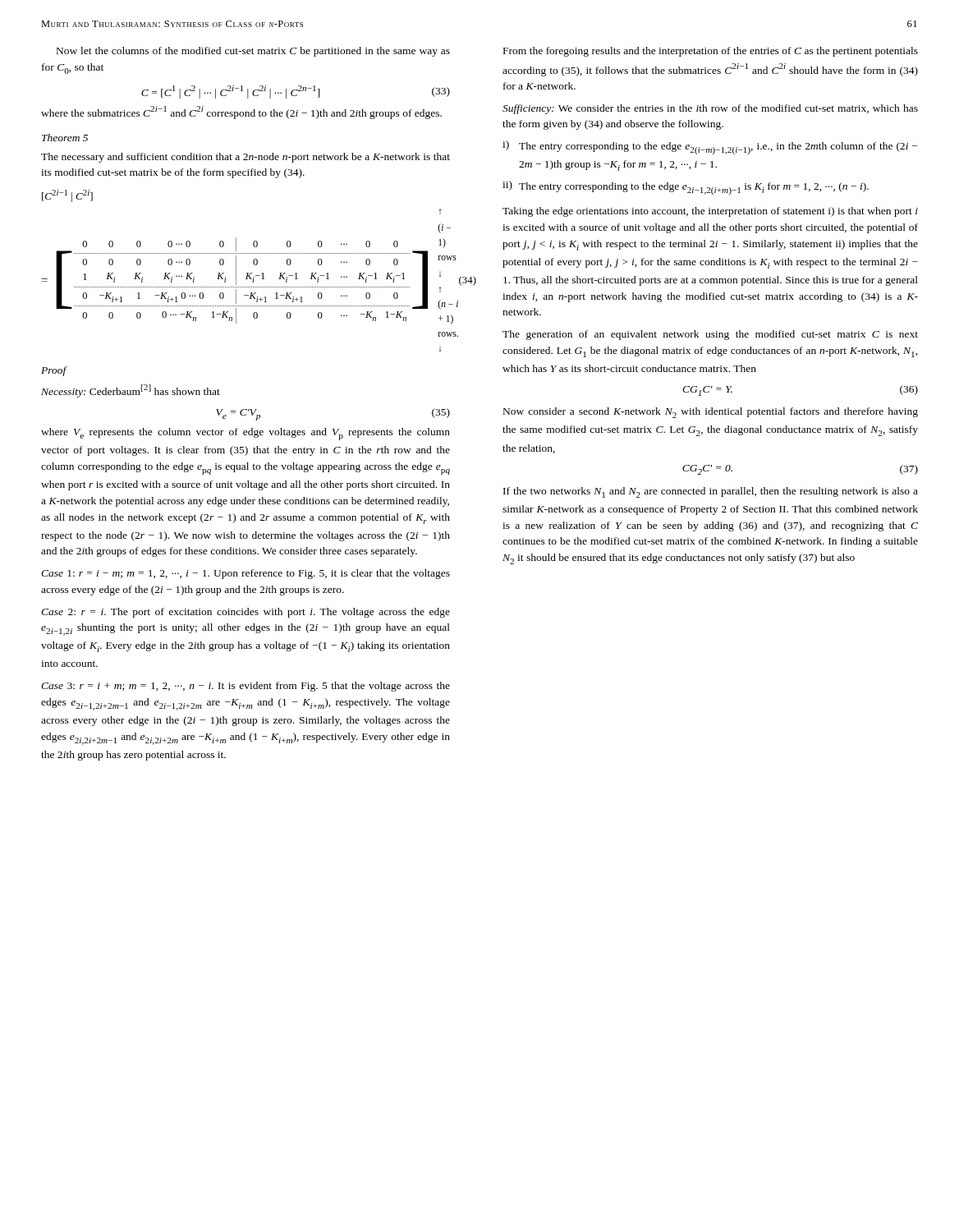This screenshot has width=959, height=1232.
Task: Select the text block with the text "If the two networks"
Action: (x=710, y=525)
